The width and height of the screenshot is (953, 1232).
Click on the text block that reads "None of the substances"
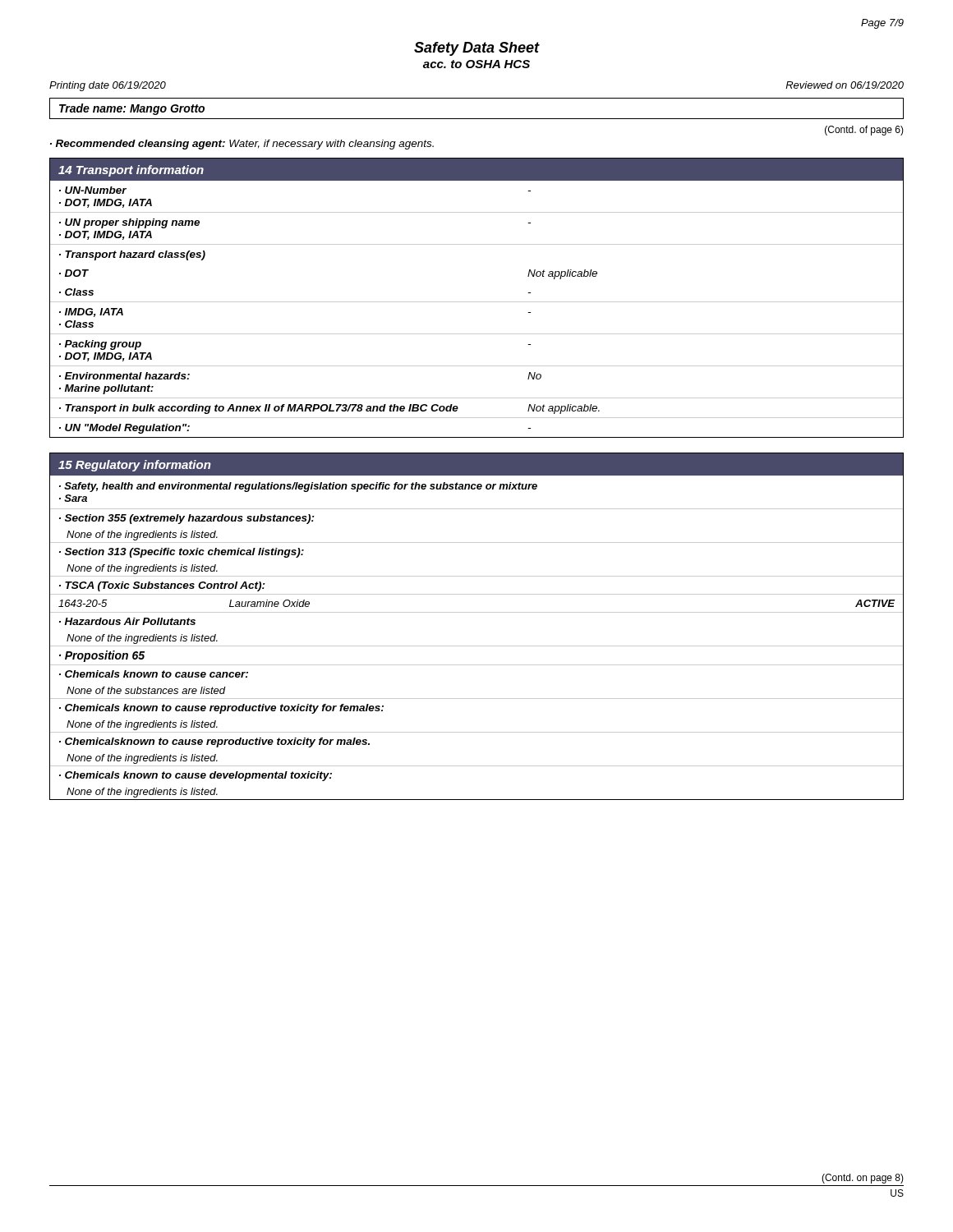(146, 690)
